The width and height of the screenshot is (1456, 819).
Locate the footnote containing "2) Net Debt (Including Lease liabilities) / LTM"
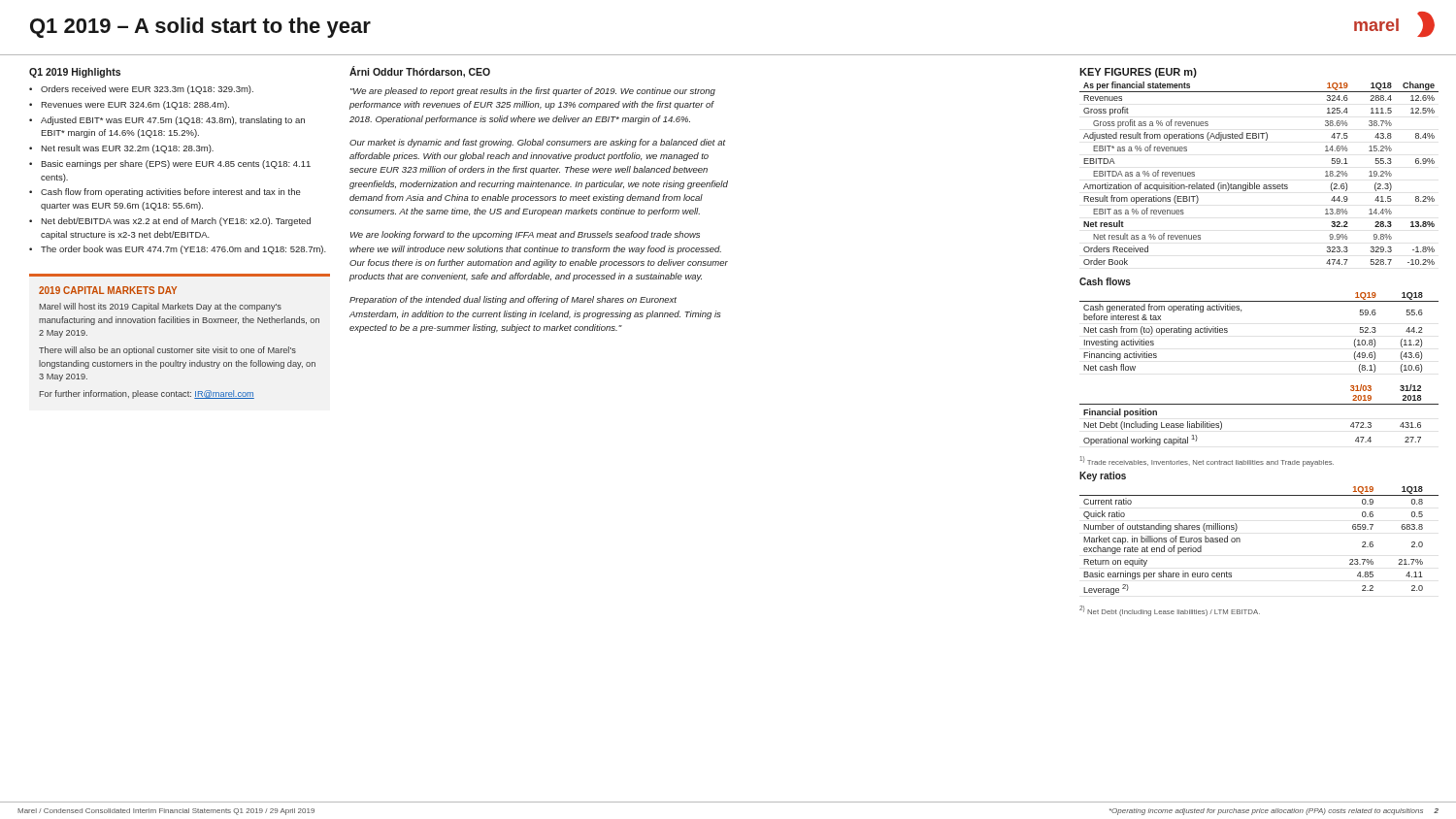pos(1170,610)
